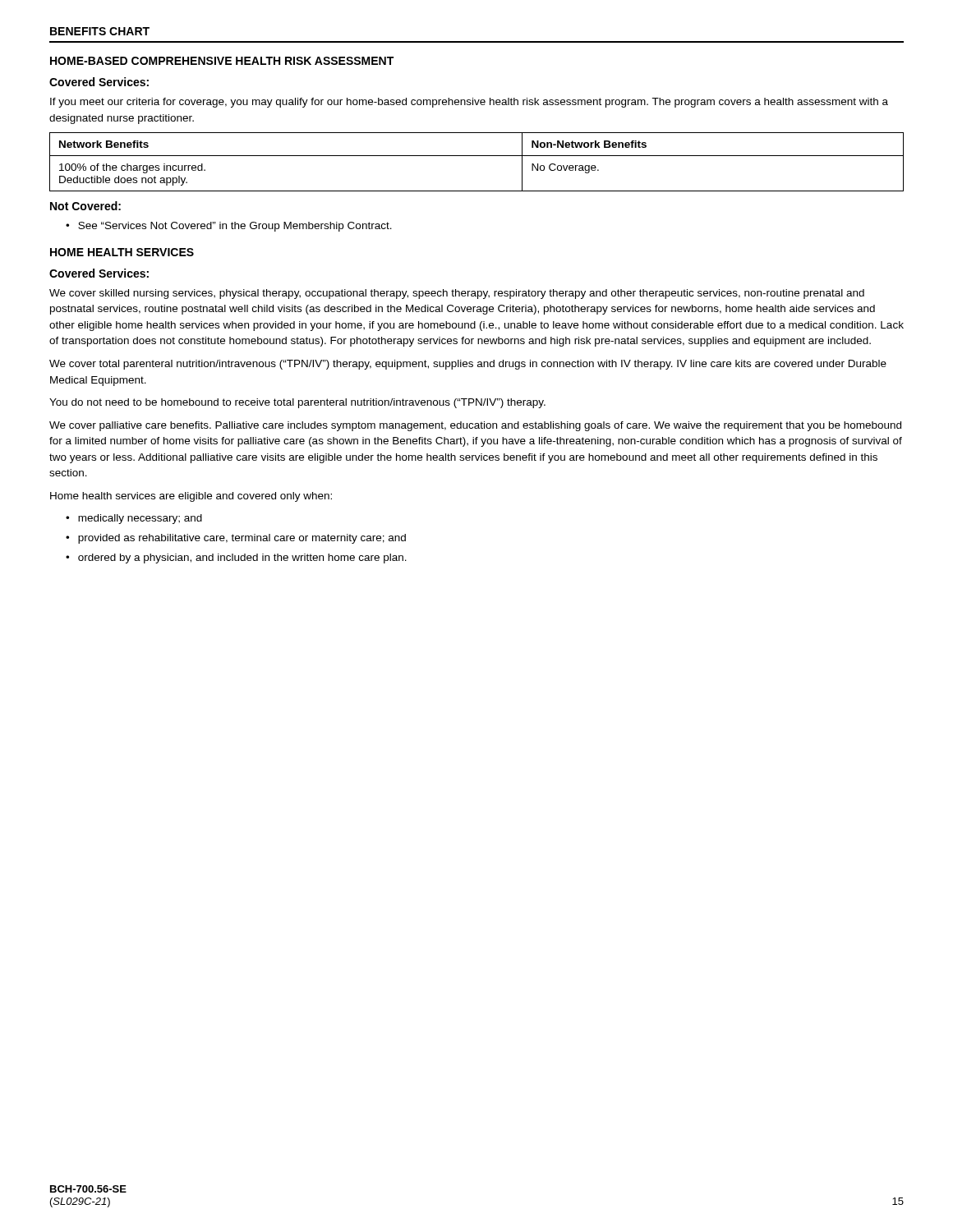Locate the list item containing "medically necessary; and"
The image size is (953, 1232).
click(x=140, y=518)
